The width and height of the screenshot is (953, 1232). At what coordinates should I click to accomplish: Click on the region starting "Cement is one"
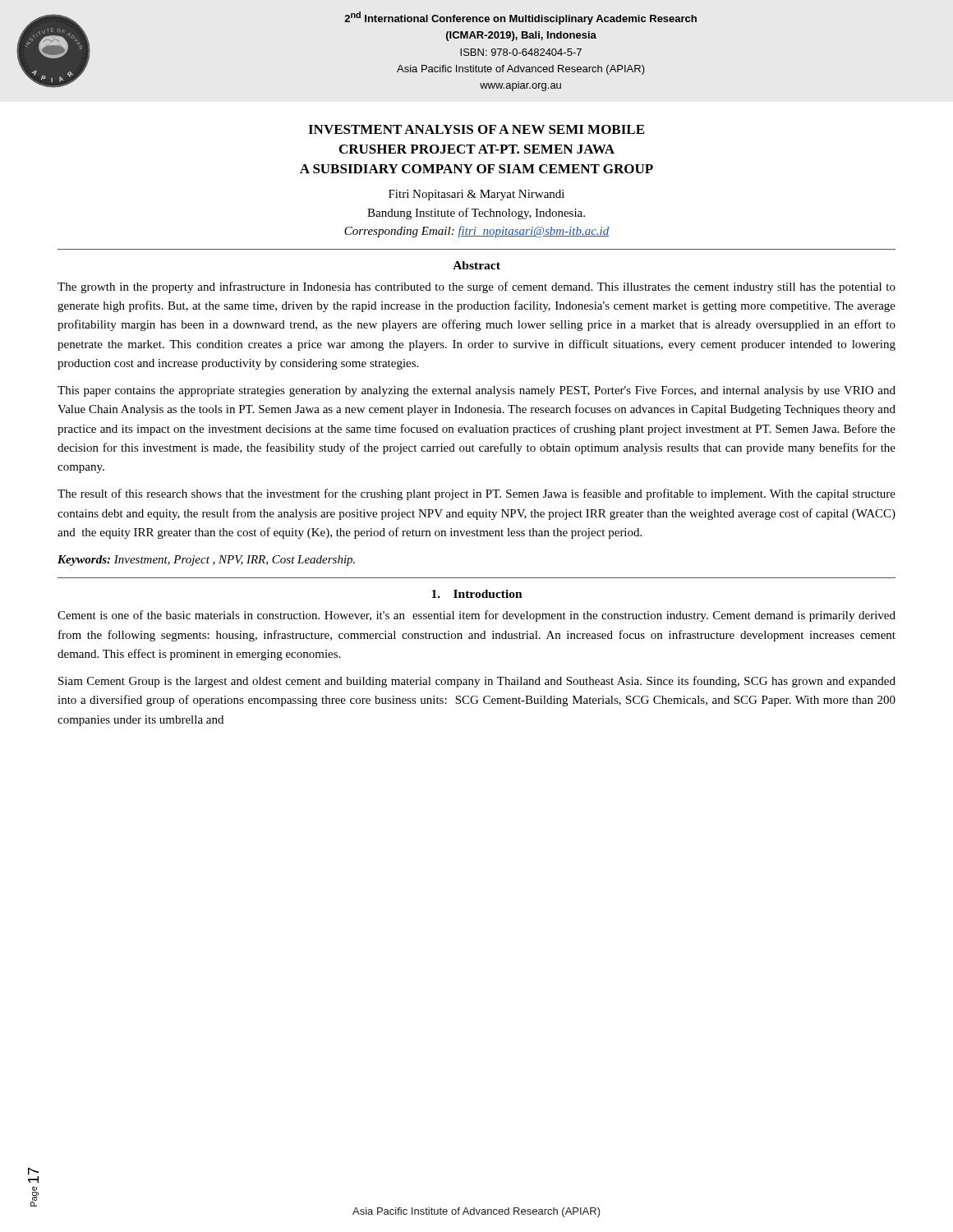click(x=476, y=635)
